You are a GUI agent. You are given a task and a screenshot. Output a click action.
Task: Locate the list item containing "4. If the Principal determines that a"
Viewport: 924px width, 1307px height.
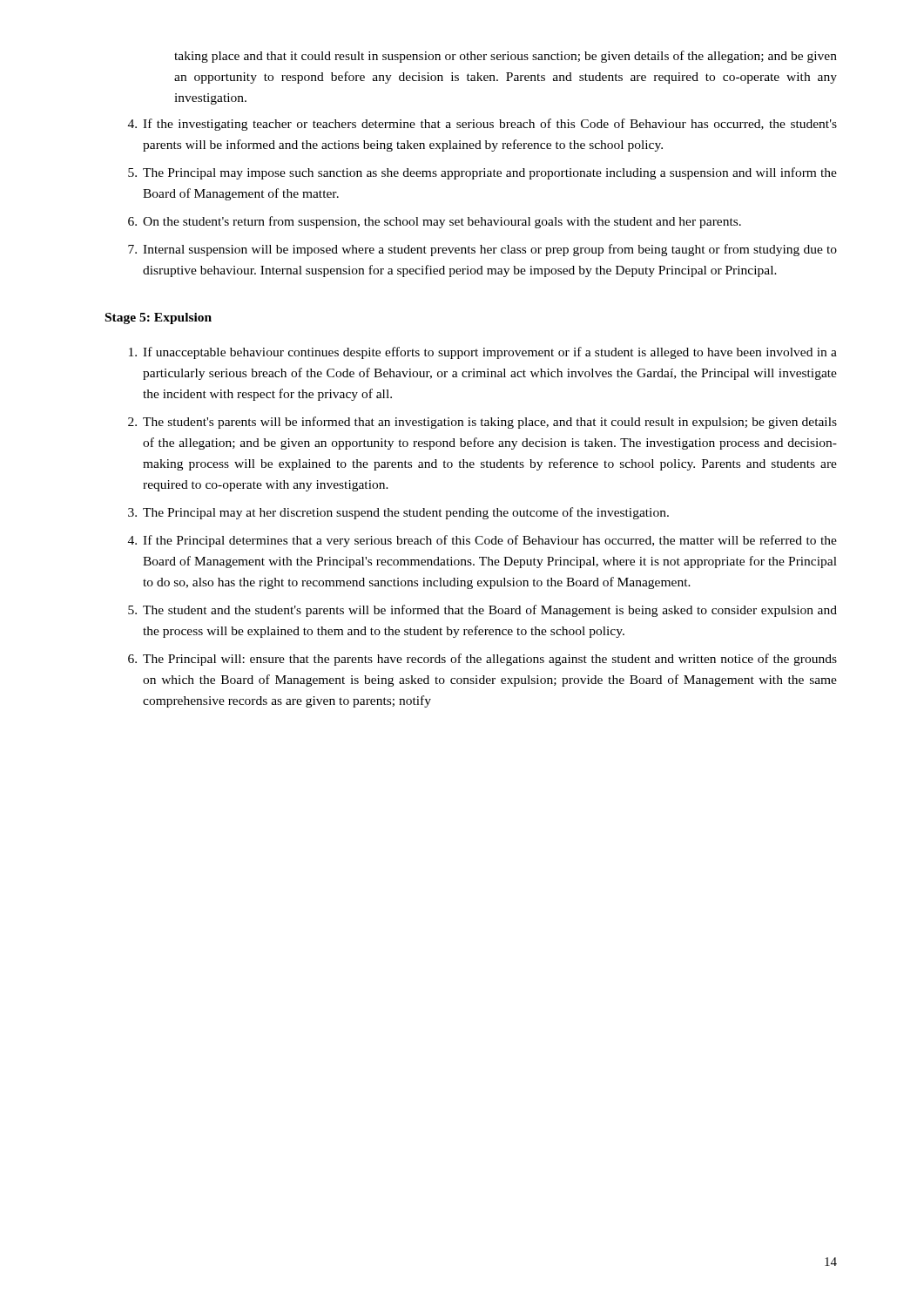tap(471, 561)
